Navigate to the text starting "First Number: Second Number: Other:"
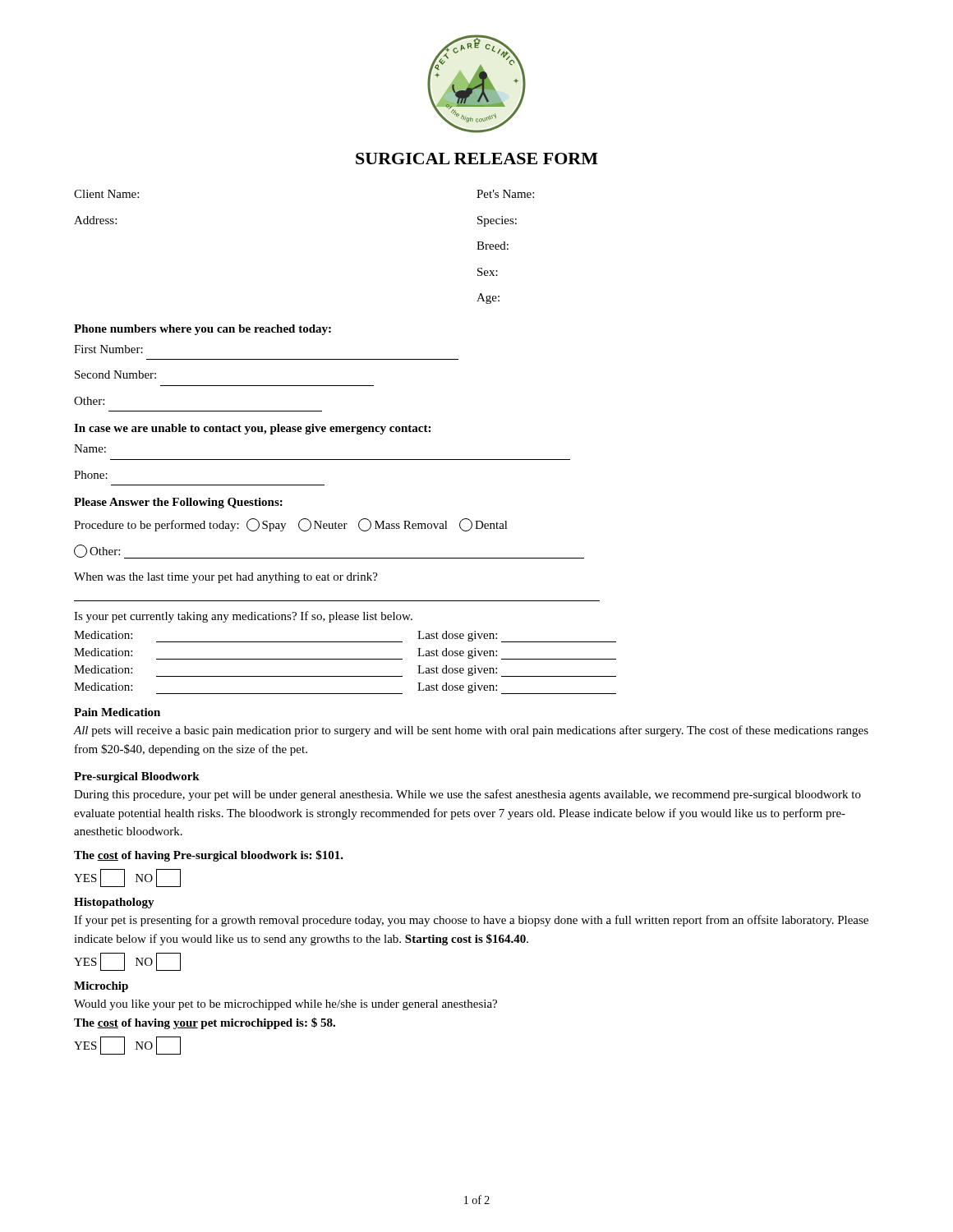Screen dimensions: 1232x953 tap(108, 349)
